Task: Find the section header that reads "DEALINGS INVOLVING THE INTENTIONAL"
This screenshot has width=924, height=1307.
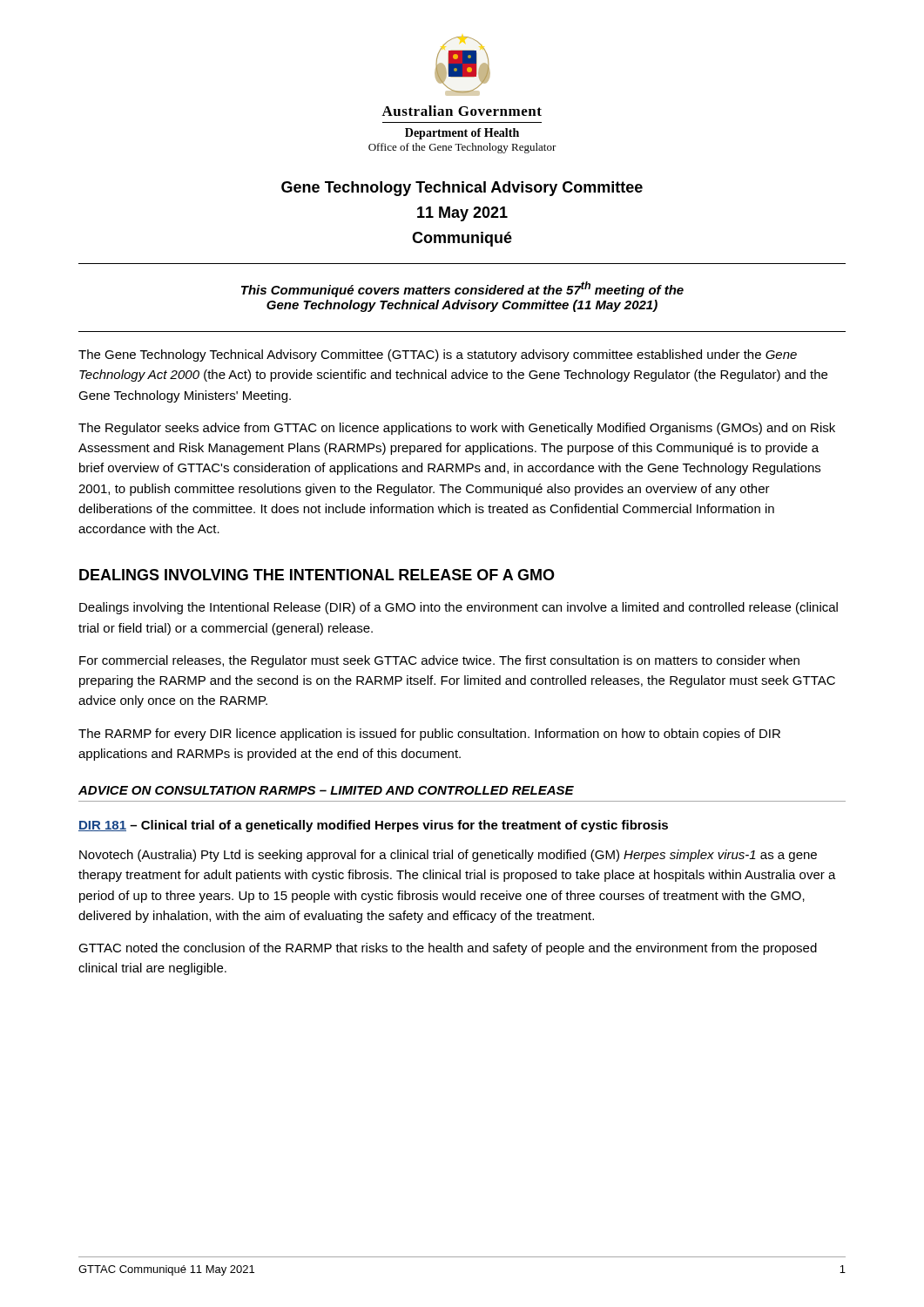Action: (317, 575)
